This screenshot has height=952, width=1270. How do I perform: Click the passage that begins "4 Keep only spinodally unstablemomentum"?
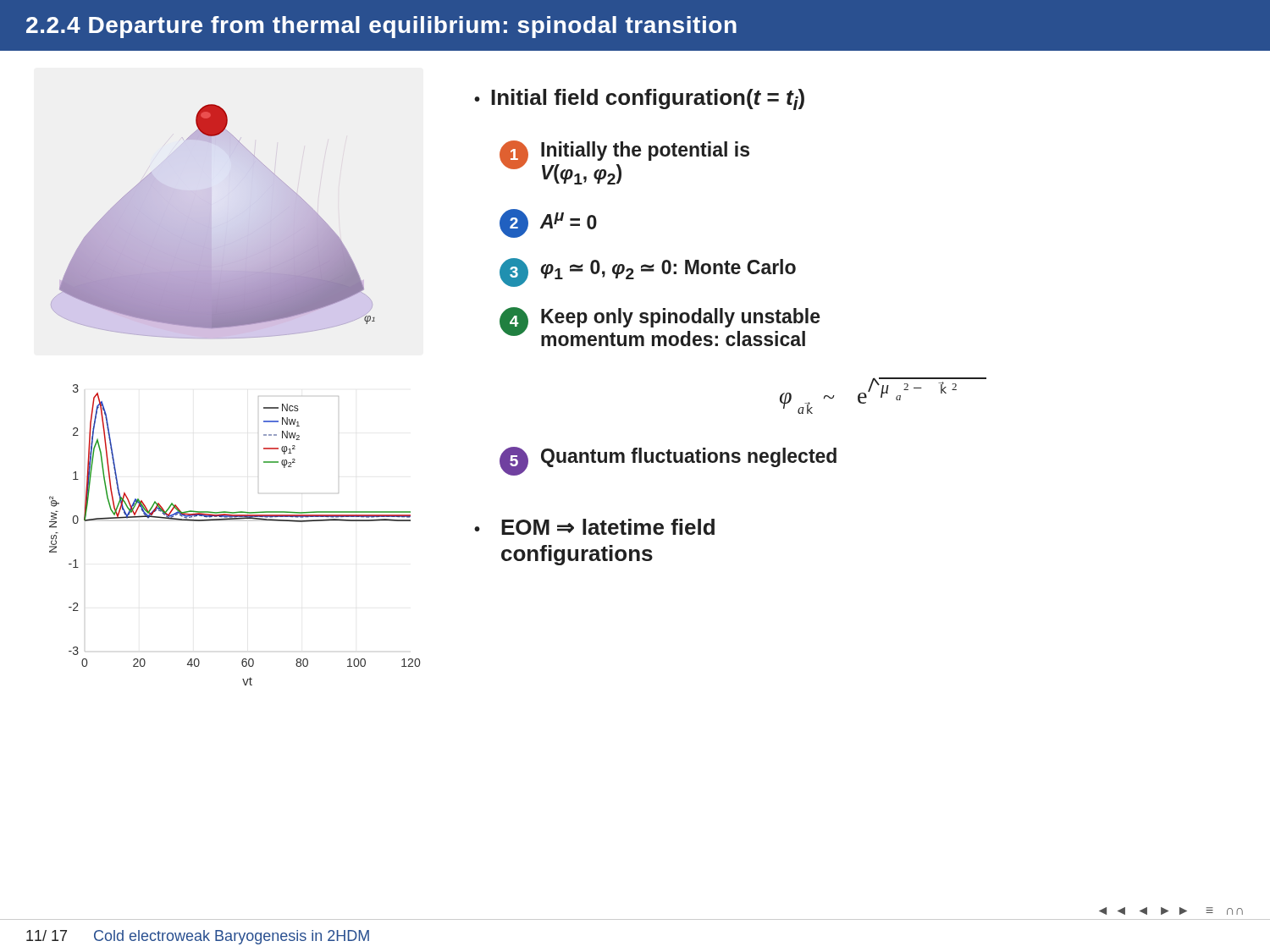(x=660, y=328)
